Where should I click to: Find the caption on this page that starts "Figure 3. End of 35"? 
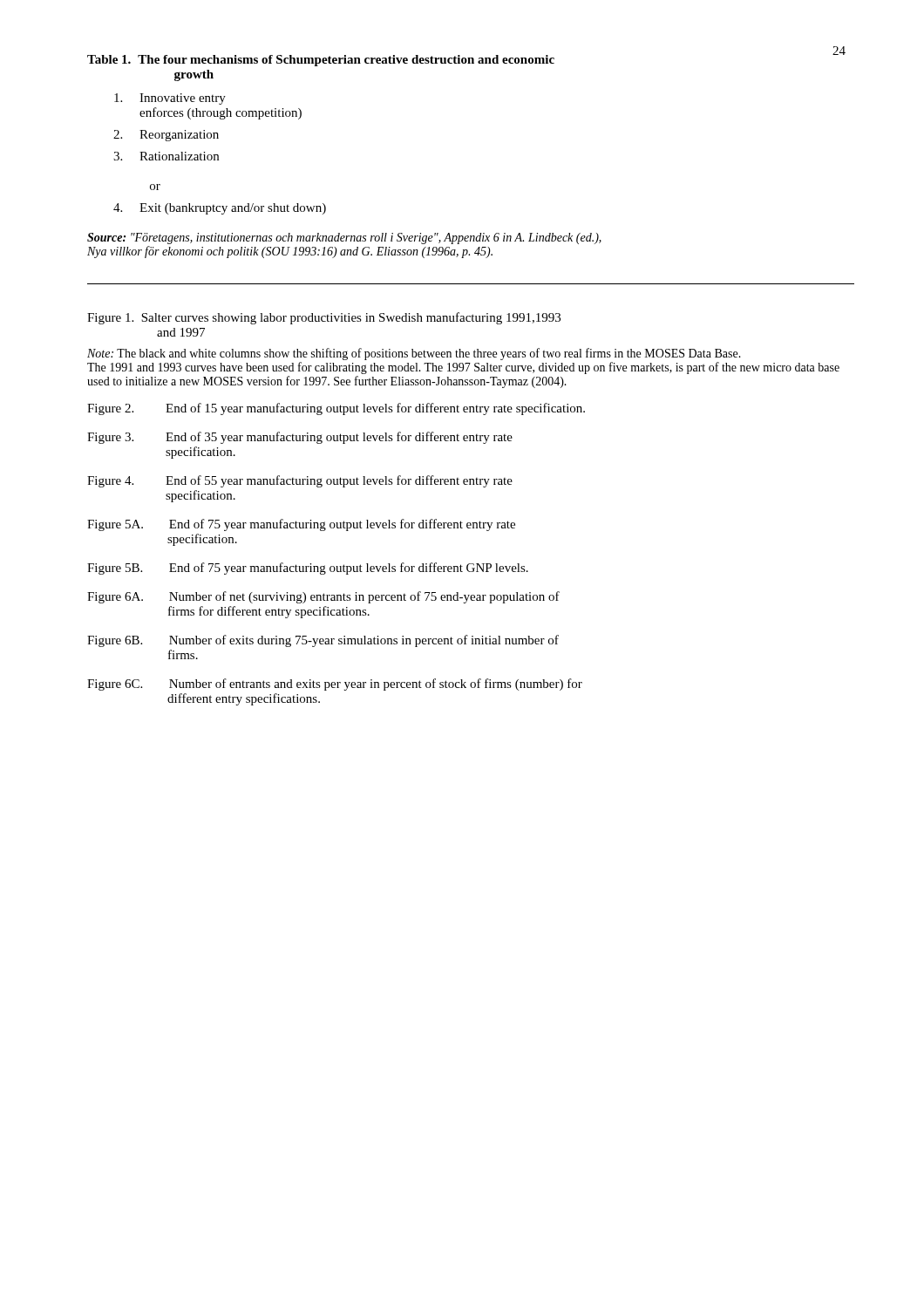pyautogui.click(x=471, y=445)
